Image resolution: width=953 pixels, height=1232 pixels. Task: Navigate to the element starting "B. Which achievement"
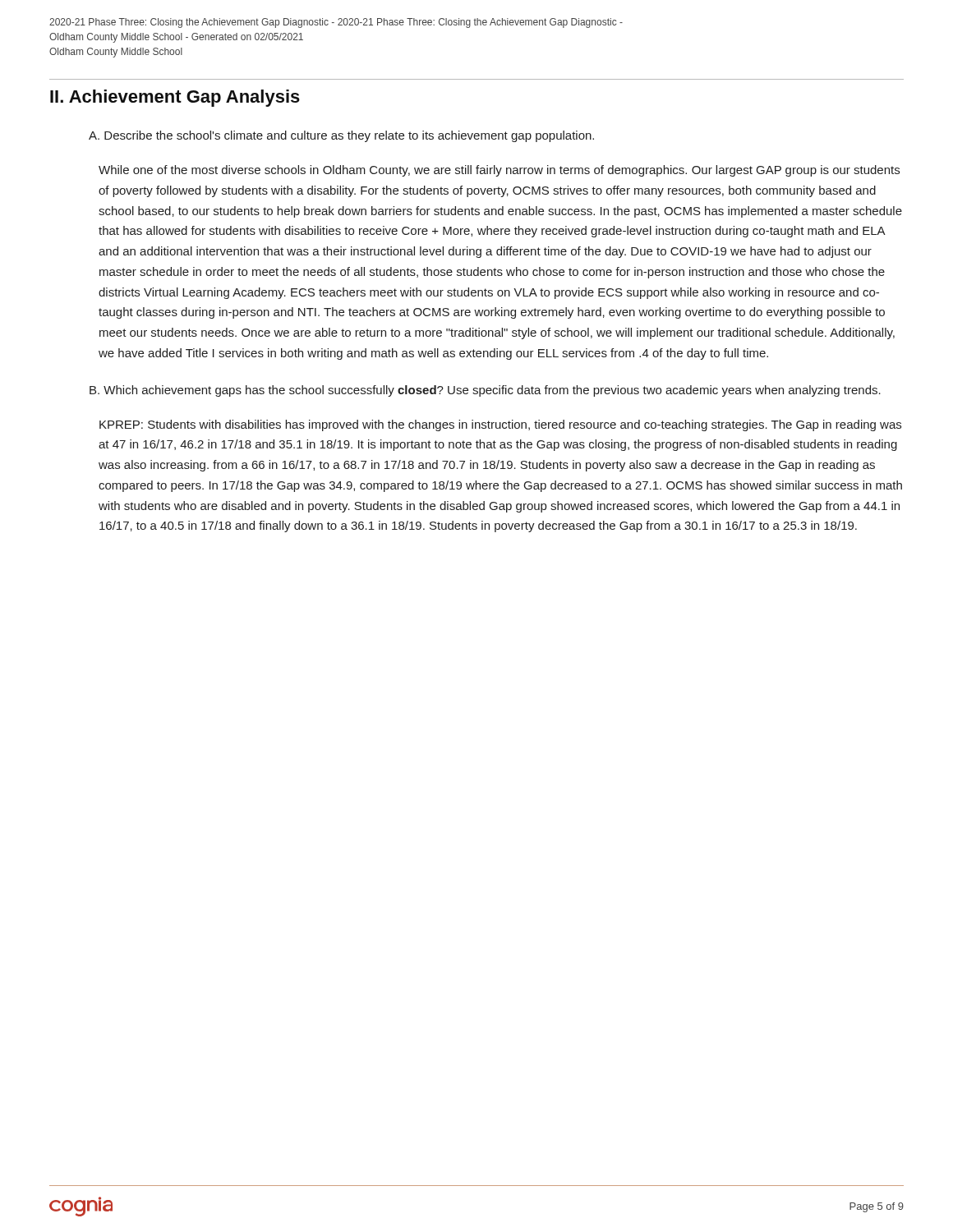[x=476, y=390]
